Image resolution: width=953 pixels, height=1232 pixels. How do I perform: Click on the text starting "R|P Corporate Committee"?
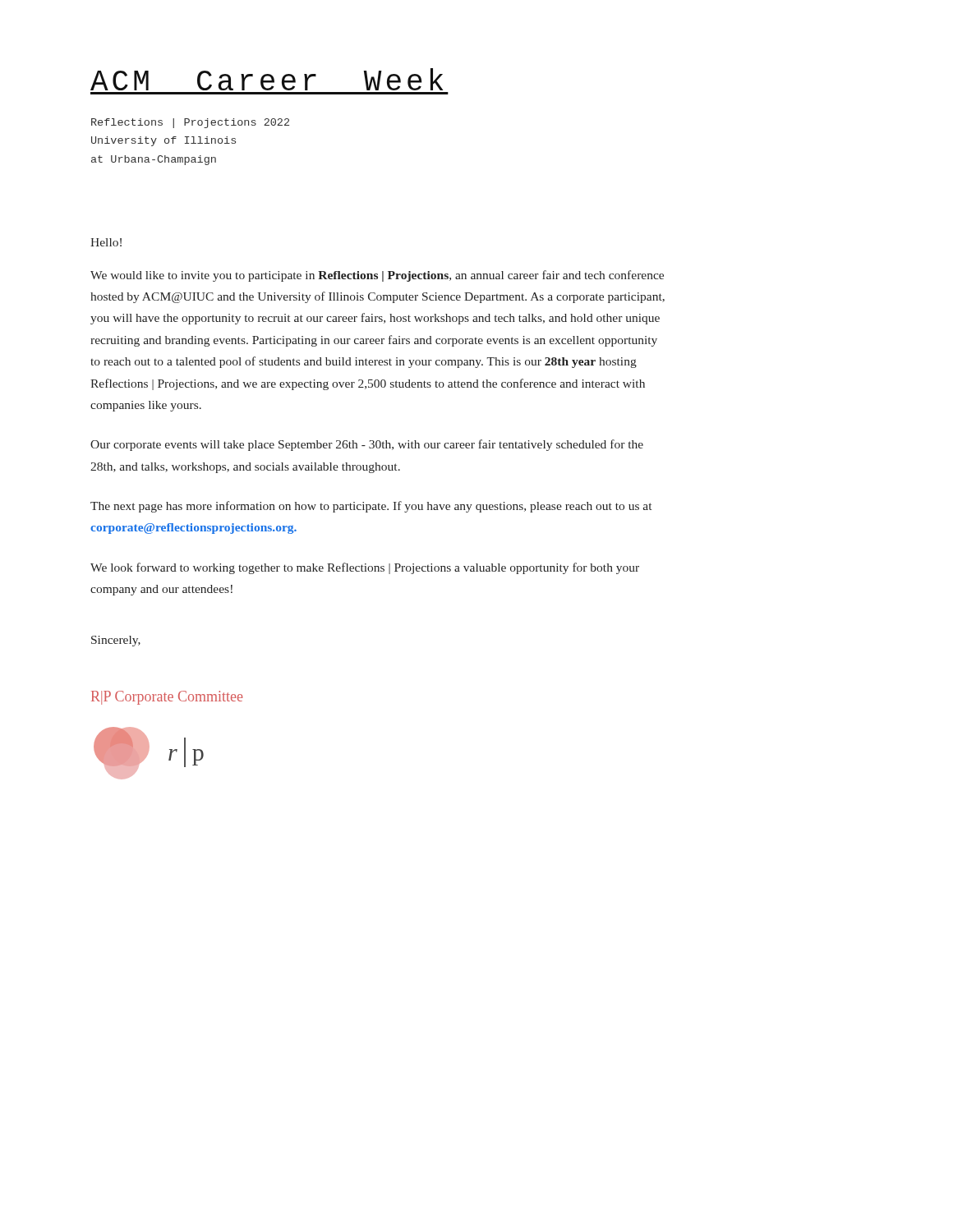167,697
